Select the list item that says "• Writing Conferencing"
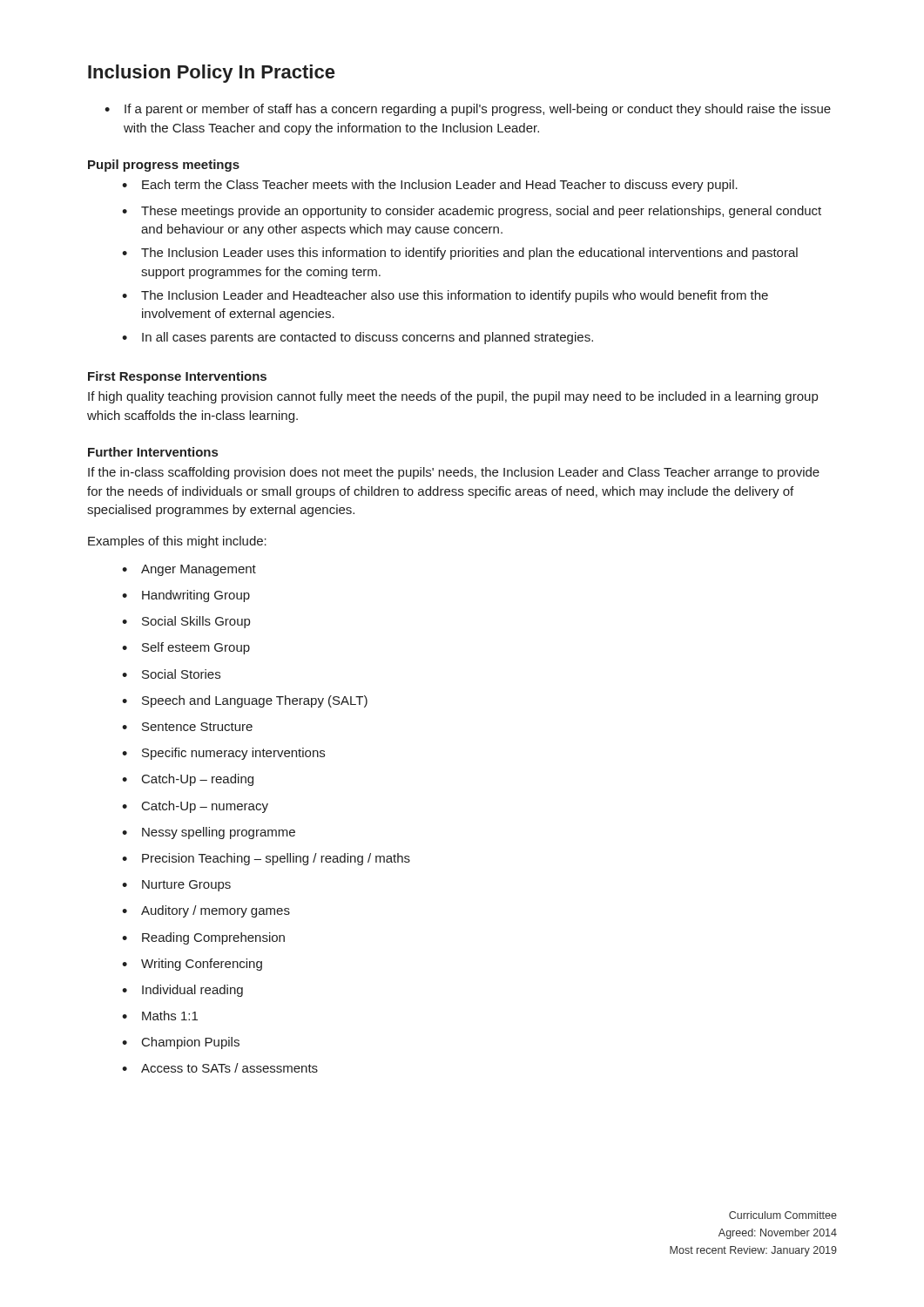This screenshot has height=1307, width=924. pos(192,965)
